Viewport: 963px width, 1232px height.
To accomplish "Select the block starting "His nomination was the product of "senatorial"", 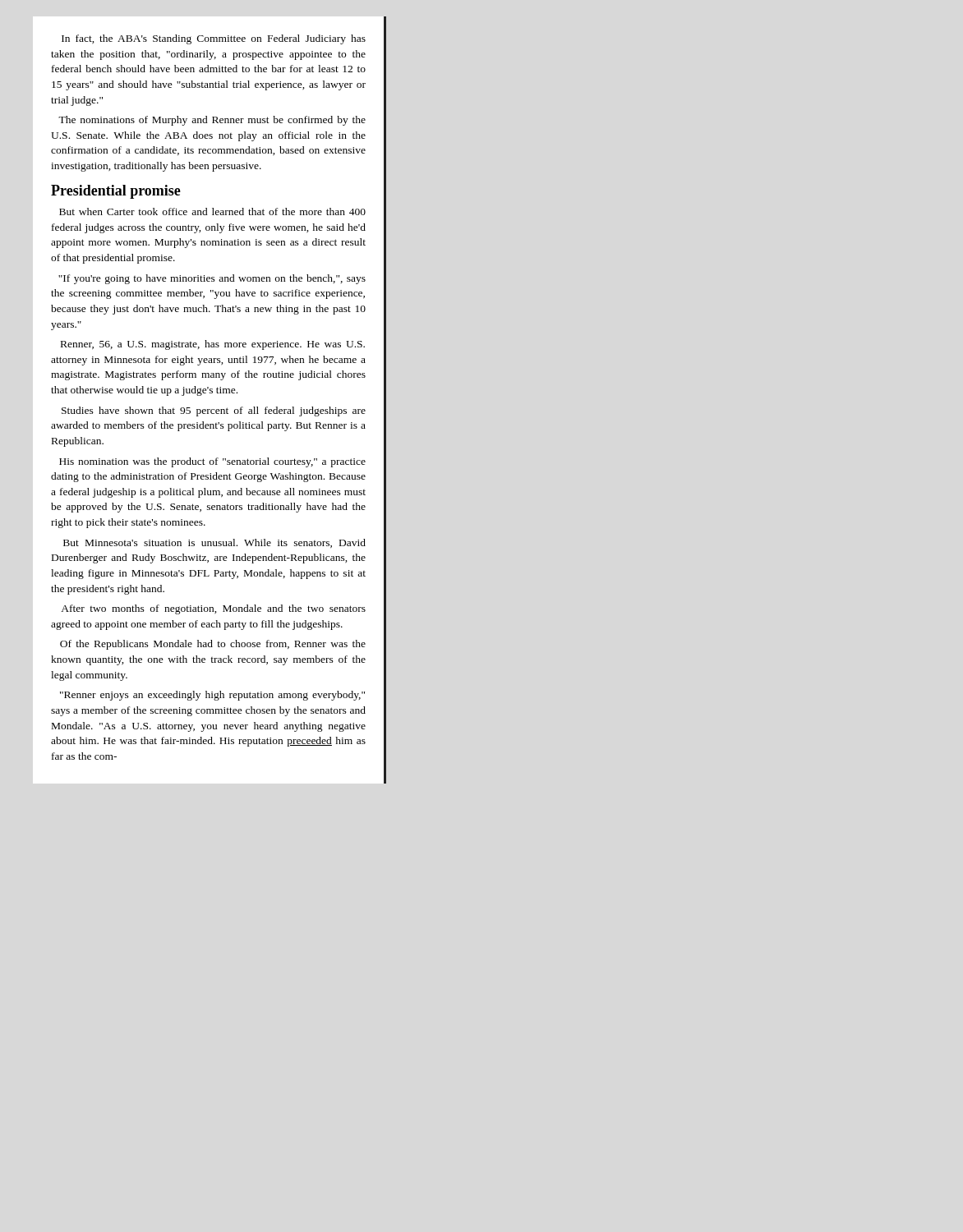I will click(208, 492).
